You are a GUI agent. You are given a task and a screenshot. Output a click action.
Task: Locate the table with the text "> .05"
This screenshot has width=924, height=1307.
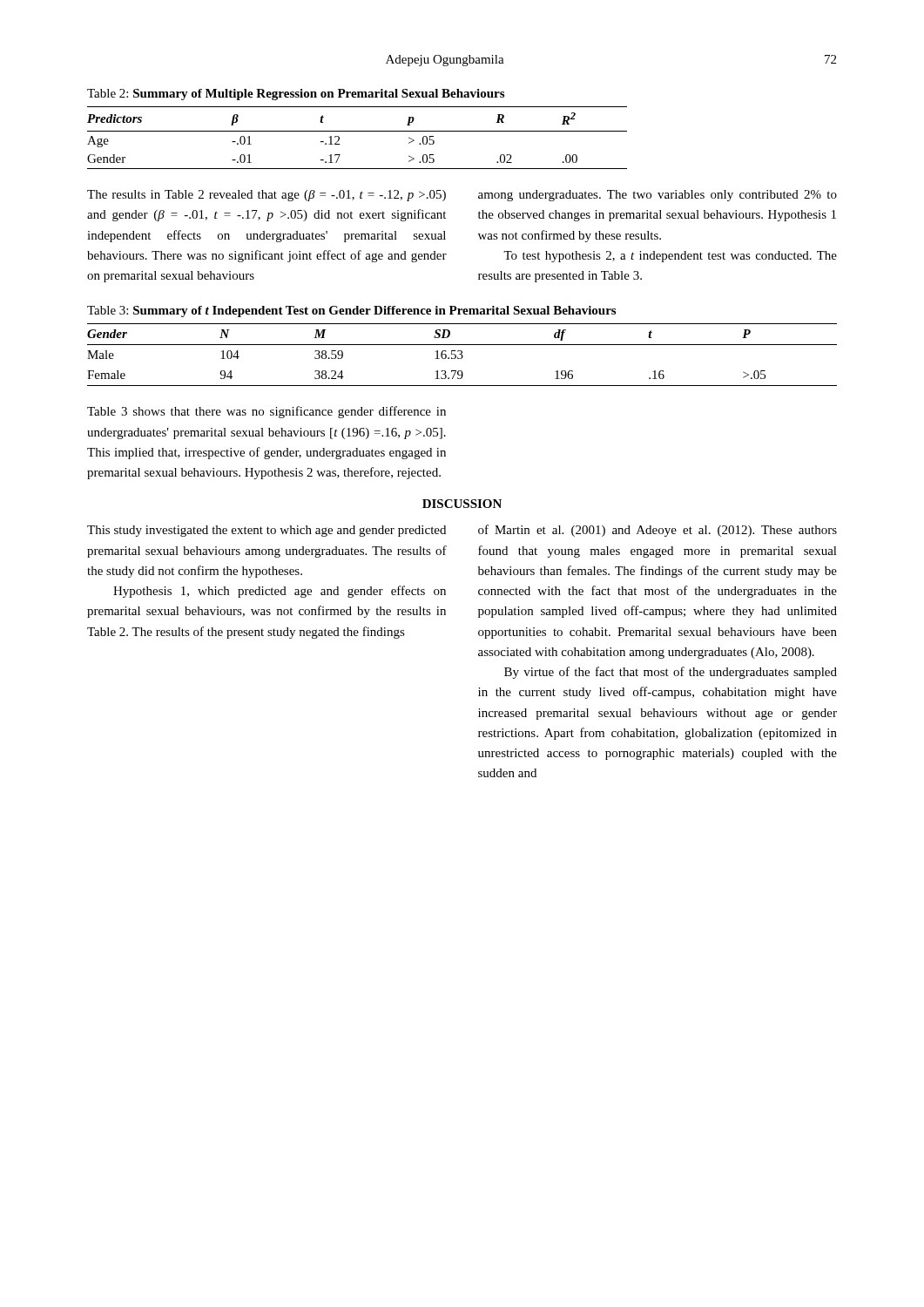pyautogui.click(x=462, y=138)
